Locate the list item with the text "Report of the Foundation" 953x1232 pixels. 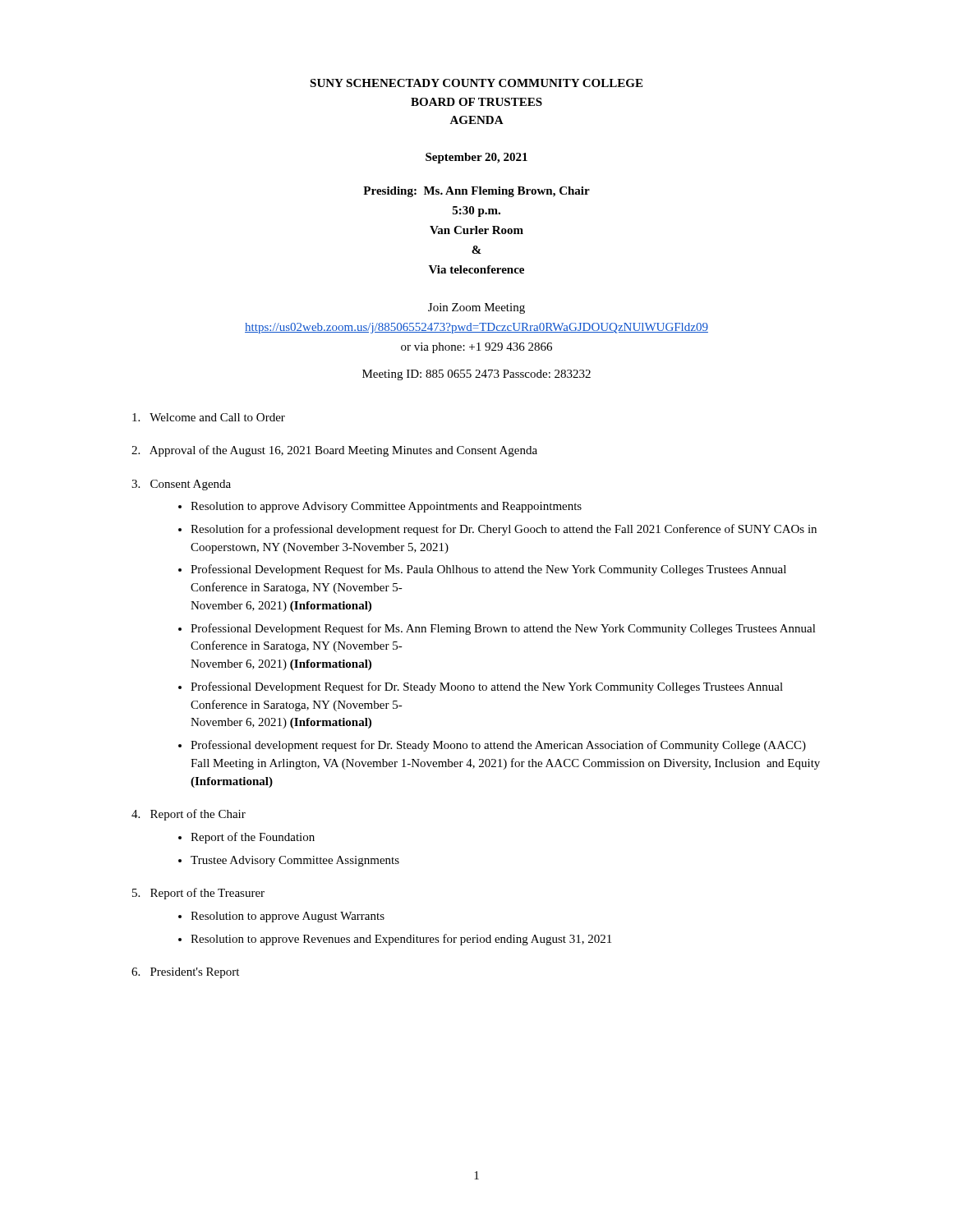(253, 837)
